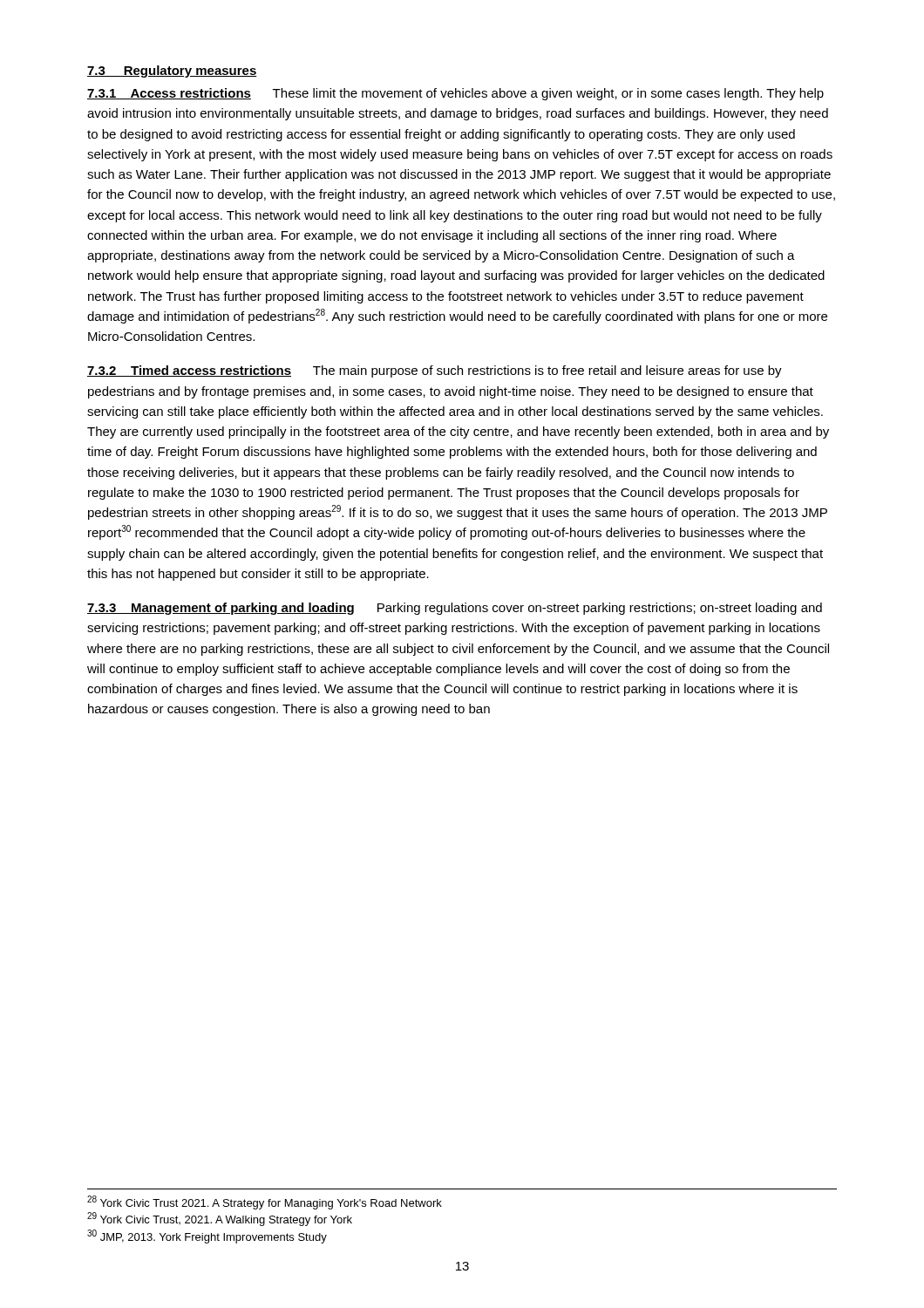
Task: Click on the footnote containing "29 York Civic Trust, 2021. A Walking Strategy"
Action: tap(220, 1219)
